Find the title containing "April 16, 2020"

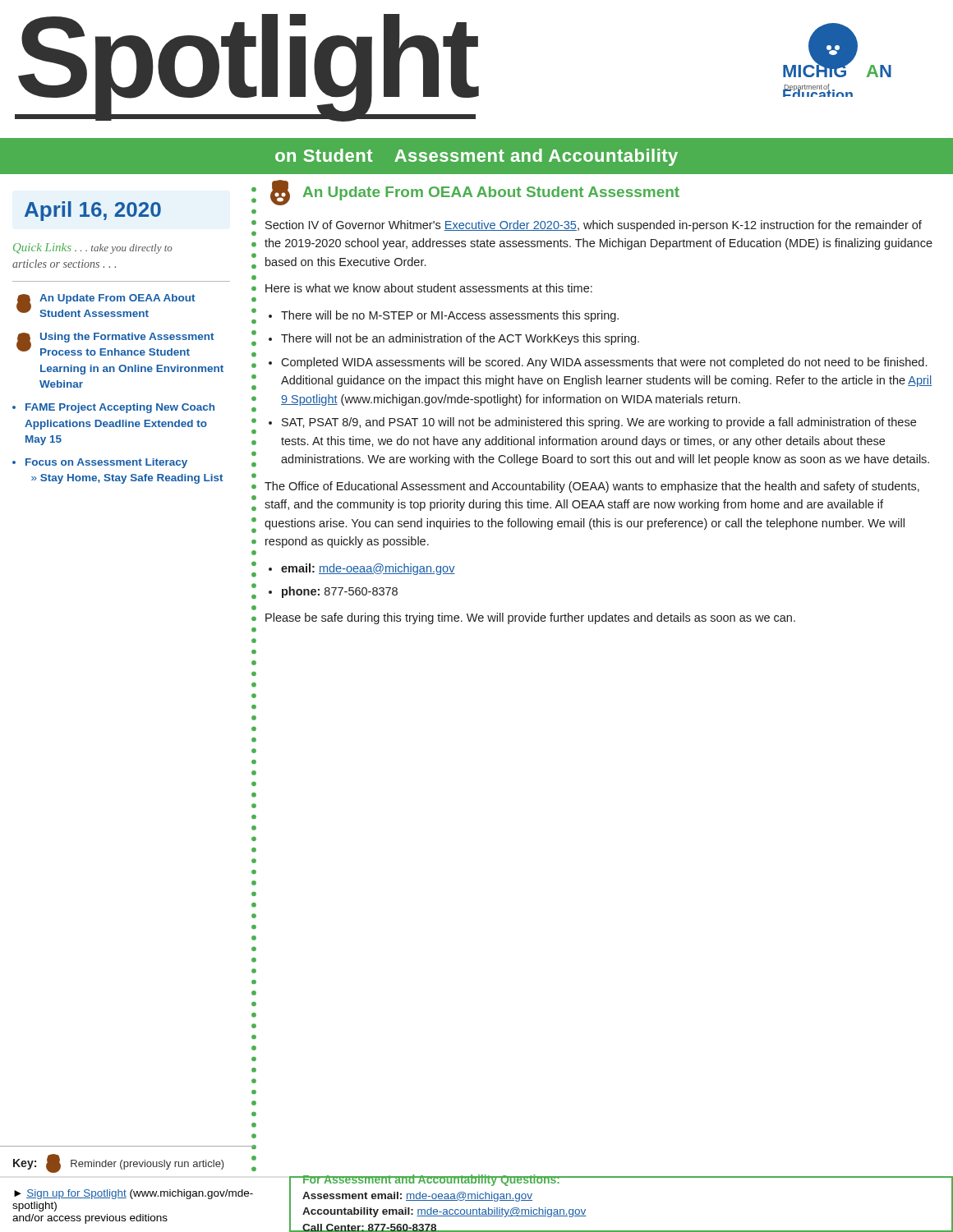93,209
